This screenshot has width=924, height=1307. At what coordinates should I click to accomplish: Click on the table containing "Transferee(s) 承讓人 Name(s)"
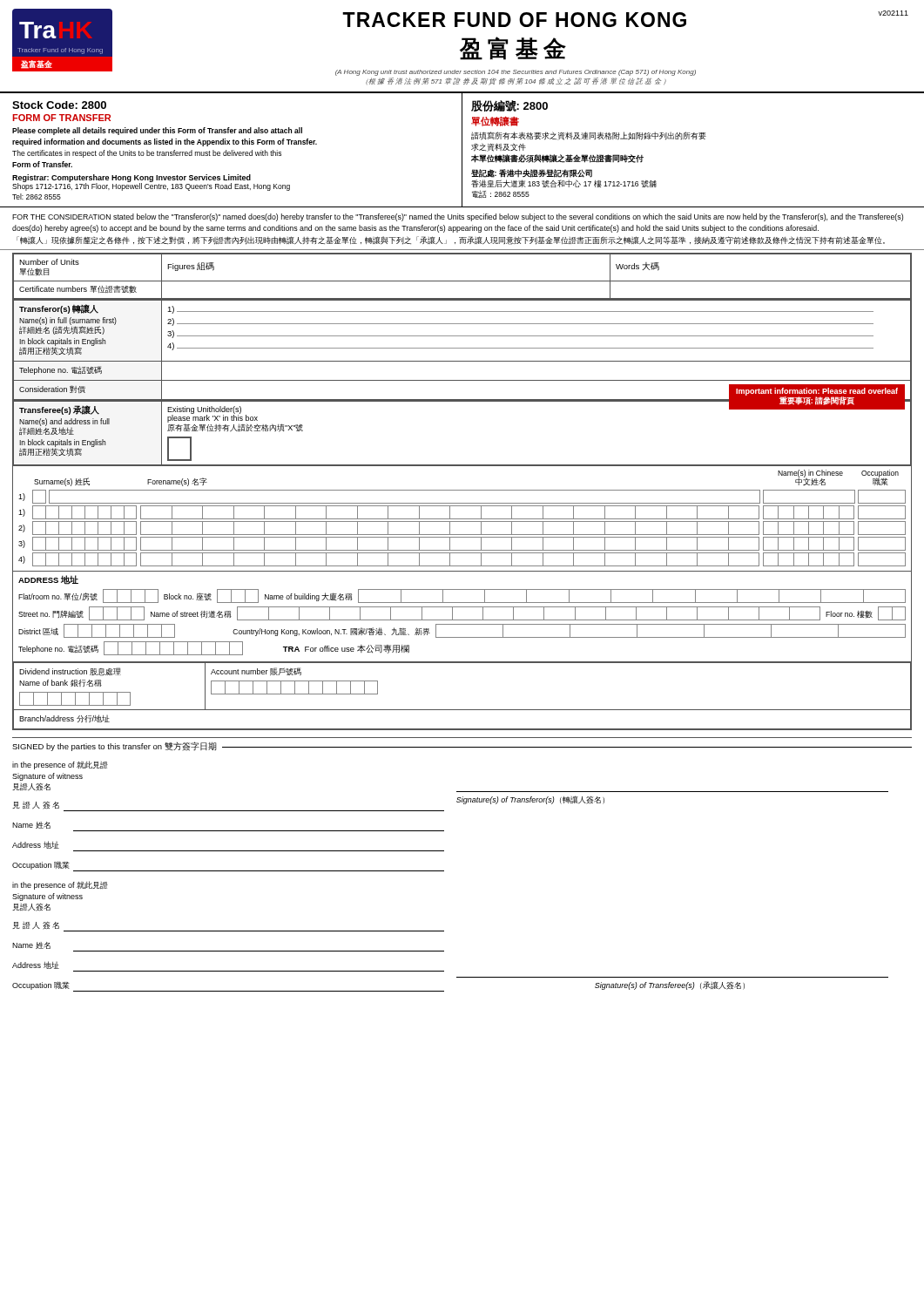[462, 433]
